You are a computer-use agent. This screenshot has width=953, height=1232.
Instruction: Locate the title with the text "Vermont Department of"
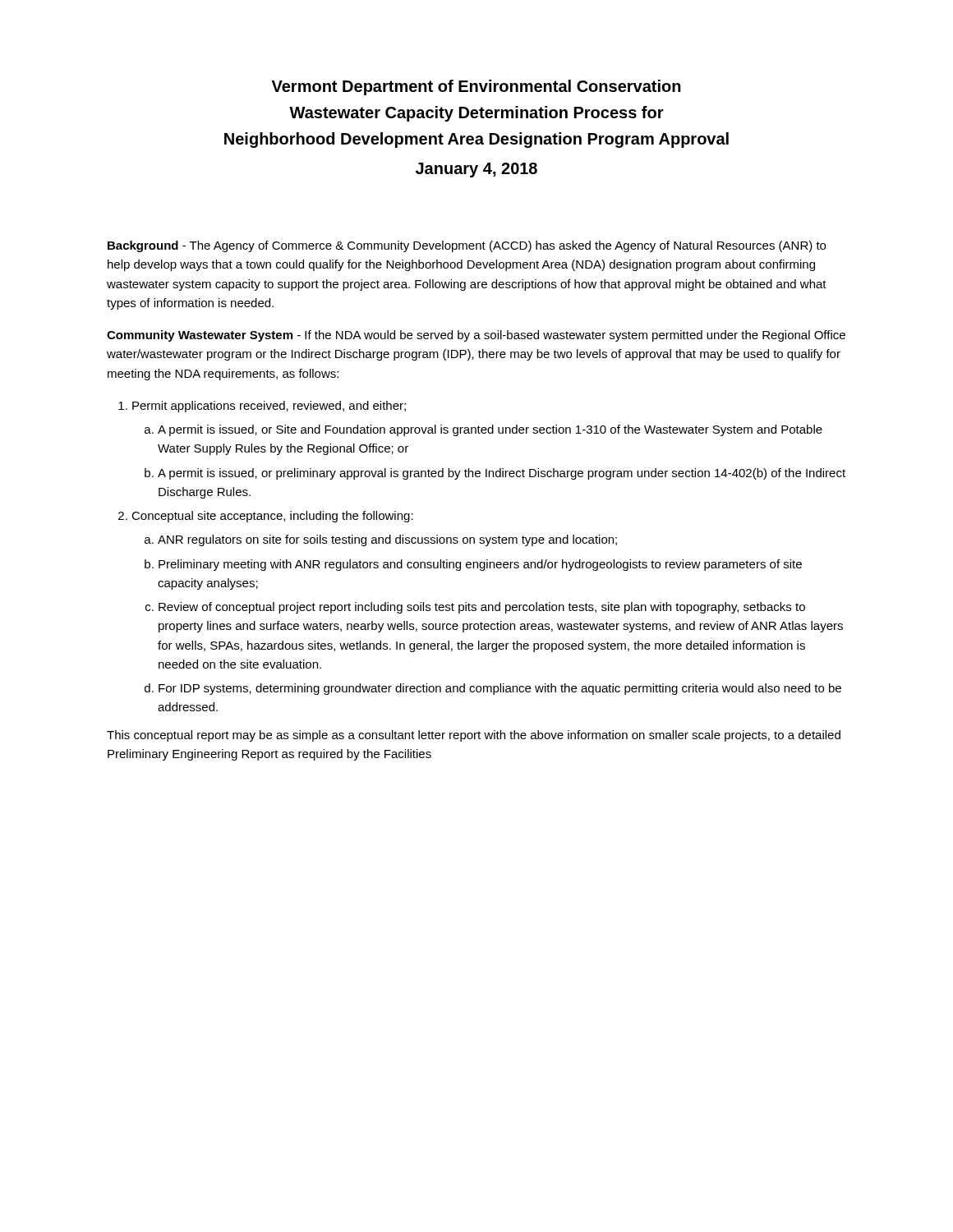point(476,126)
